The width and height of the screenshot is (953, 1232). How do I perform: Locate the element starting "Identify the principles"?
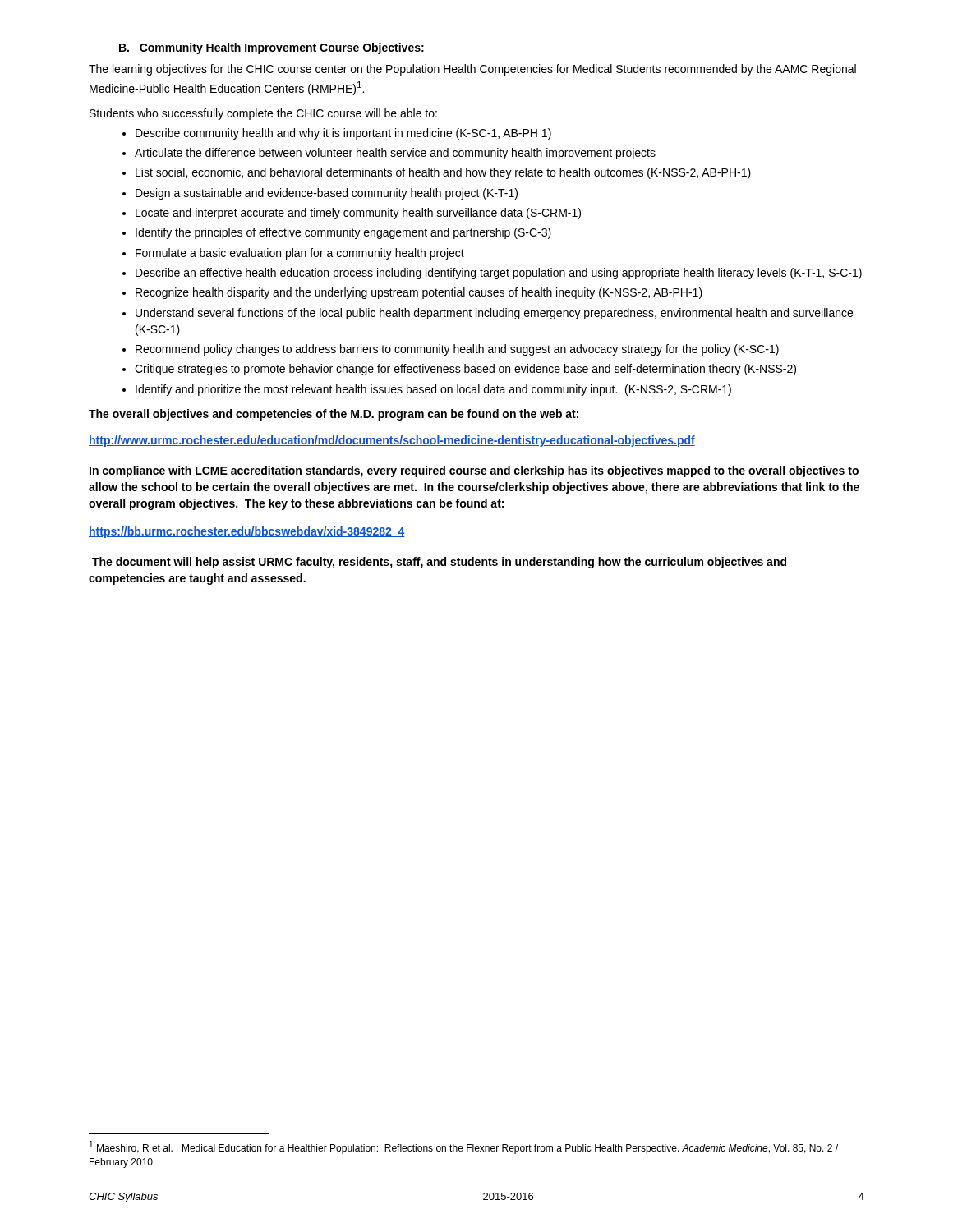click(x=343, y=233)
